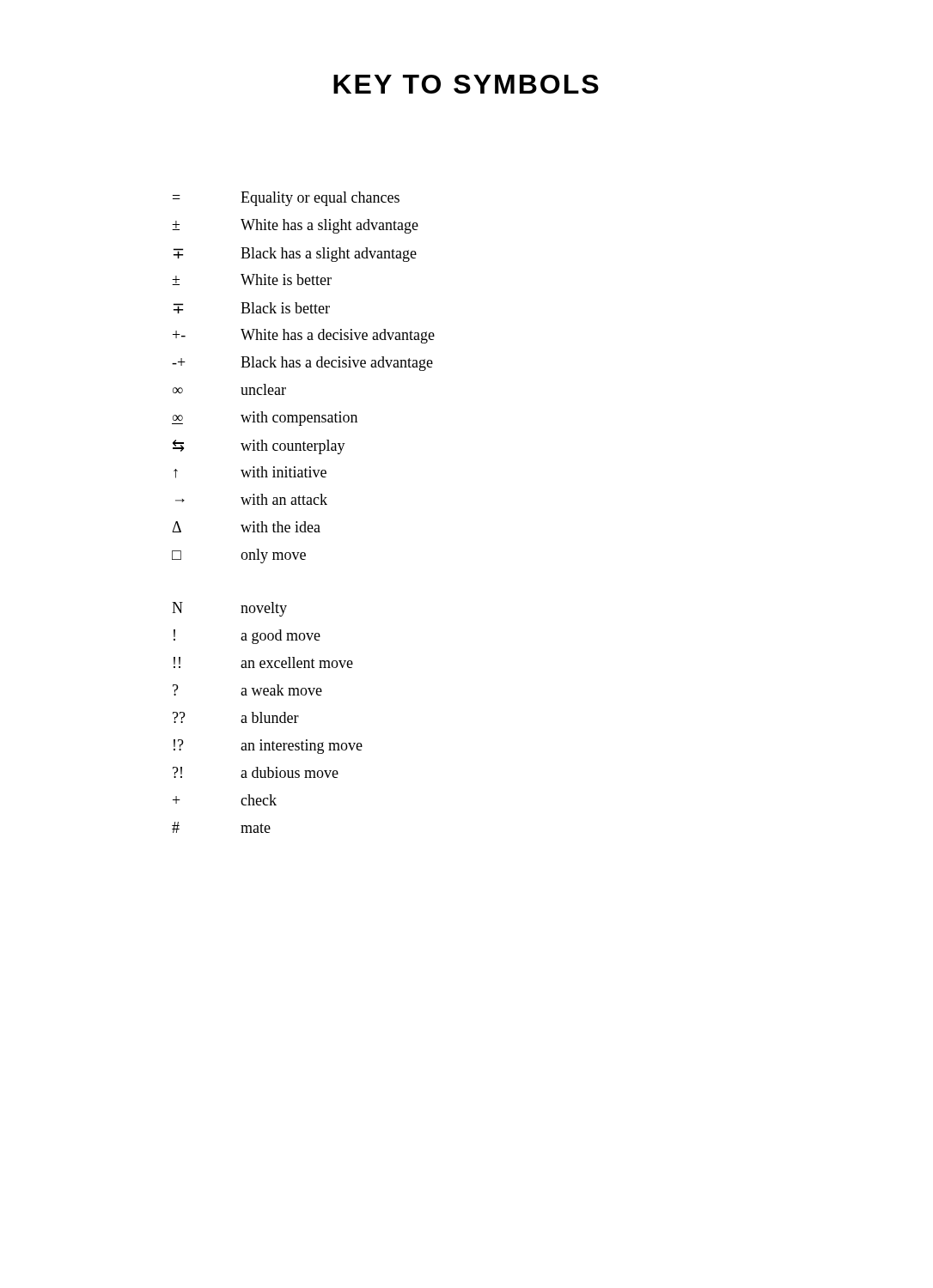This screenshot has height=1288, width=933.
Task: Where does it say "∞ unclear"?
Action: 229,390
